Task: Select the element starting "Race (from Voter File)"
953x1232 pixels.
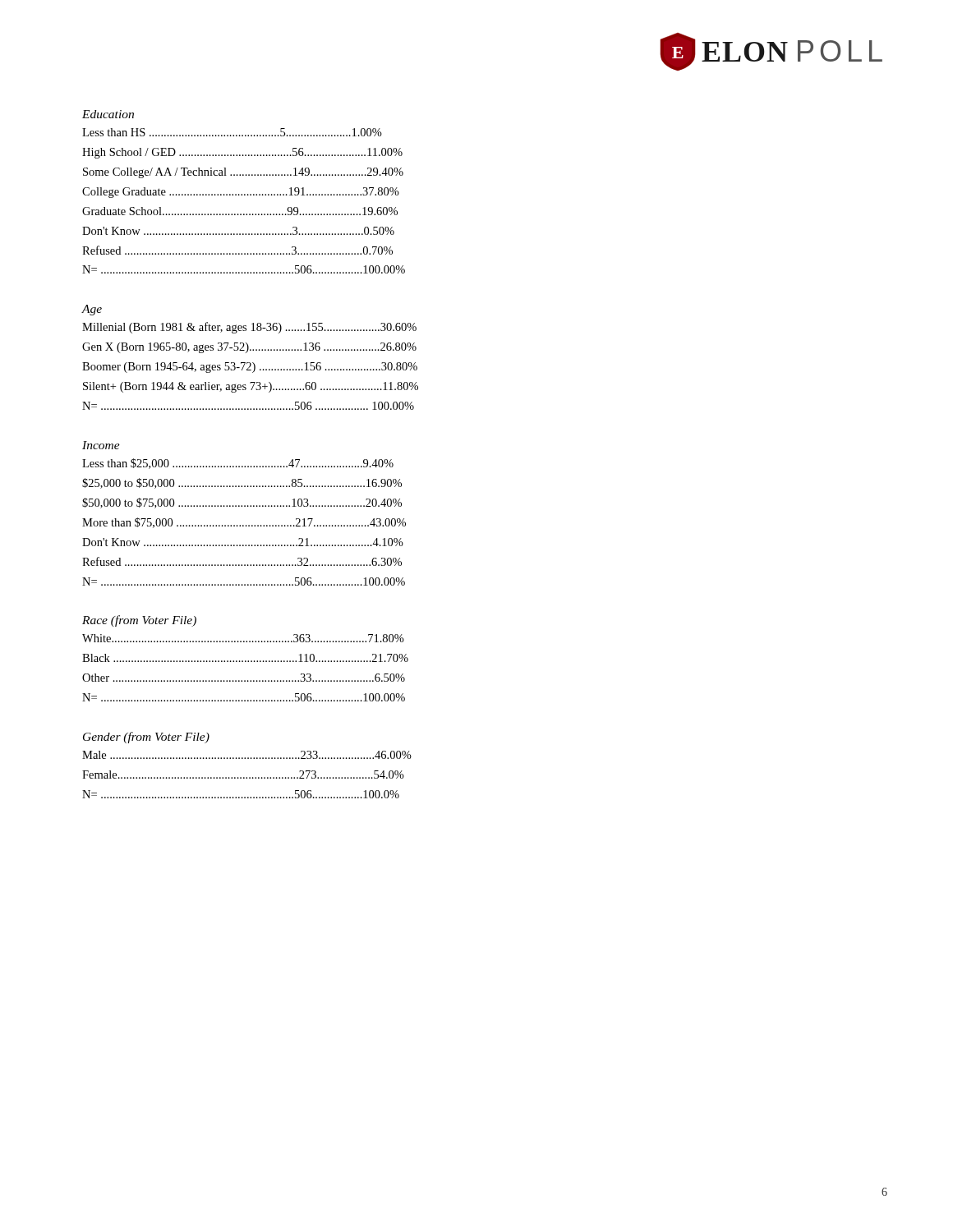Action: (139, 620)
